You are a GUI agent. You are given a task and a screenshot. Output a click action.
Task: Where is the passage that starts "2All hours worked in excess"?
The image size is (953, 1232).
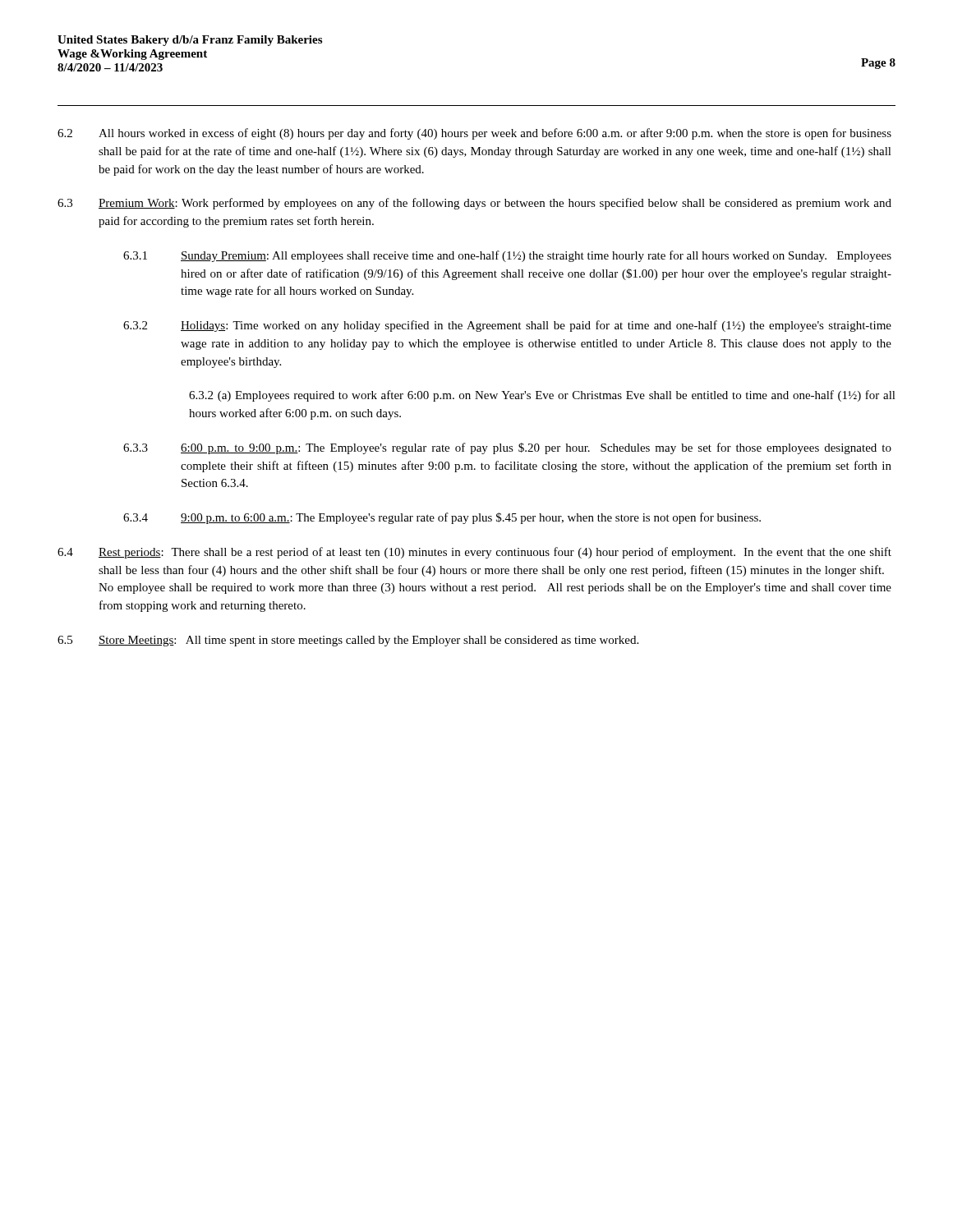coord(474,152)
